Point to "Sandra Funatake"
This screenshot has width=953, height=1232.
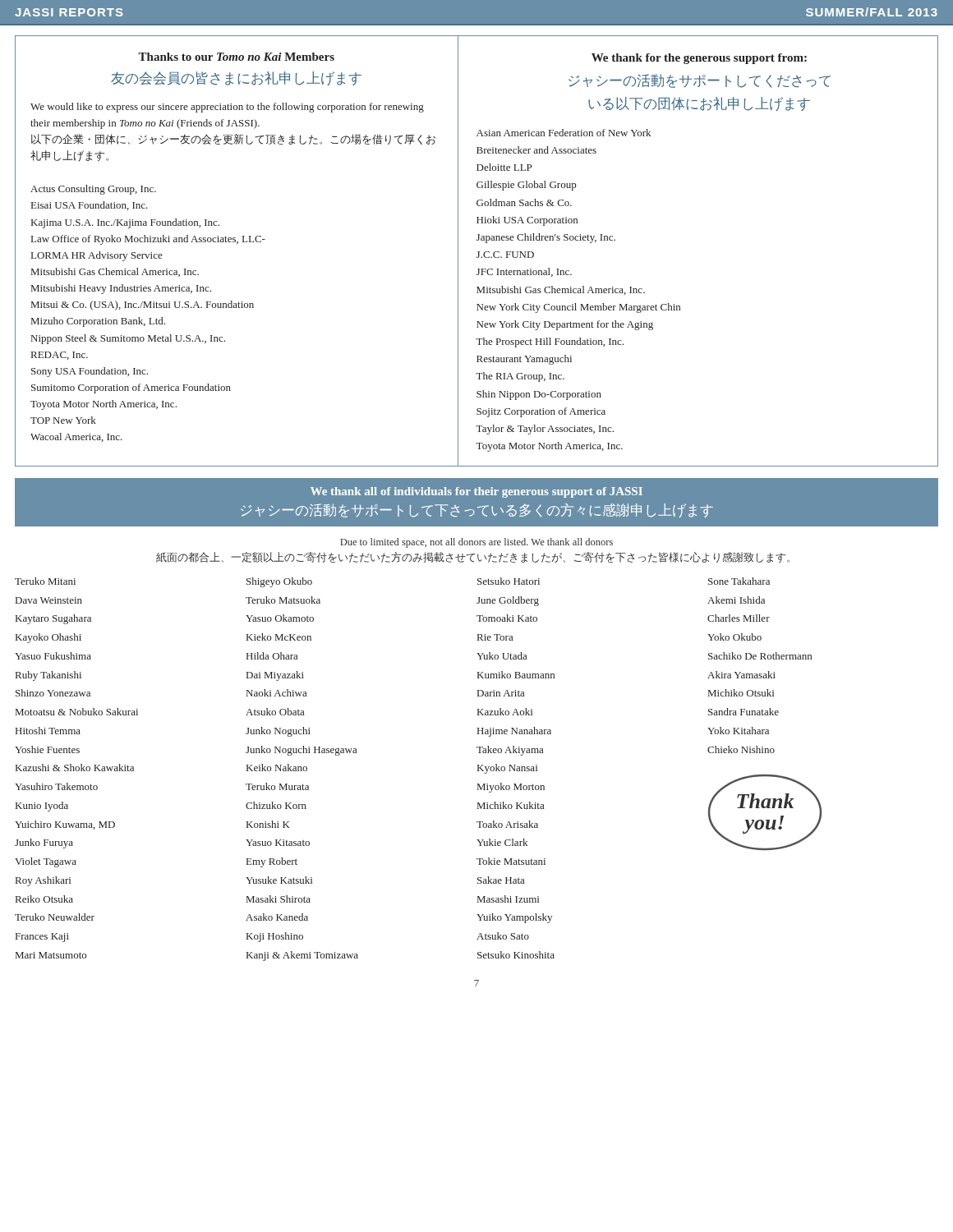[x=743, y=712]
